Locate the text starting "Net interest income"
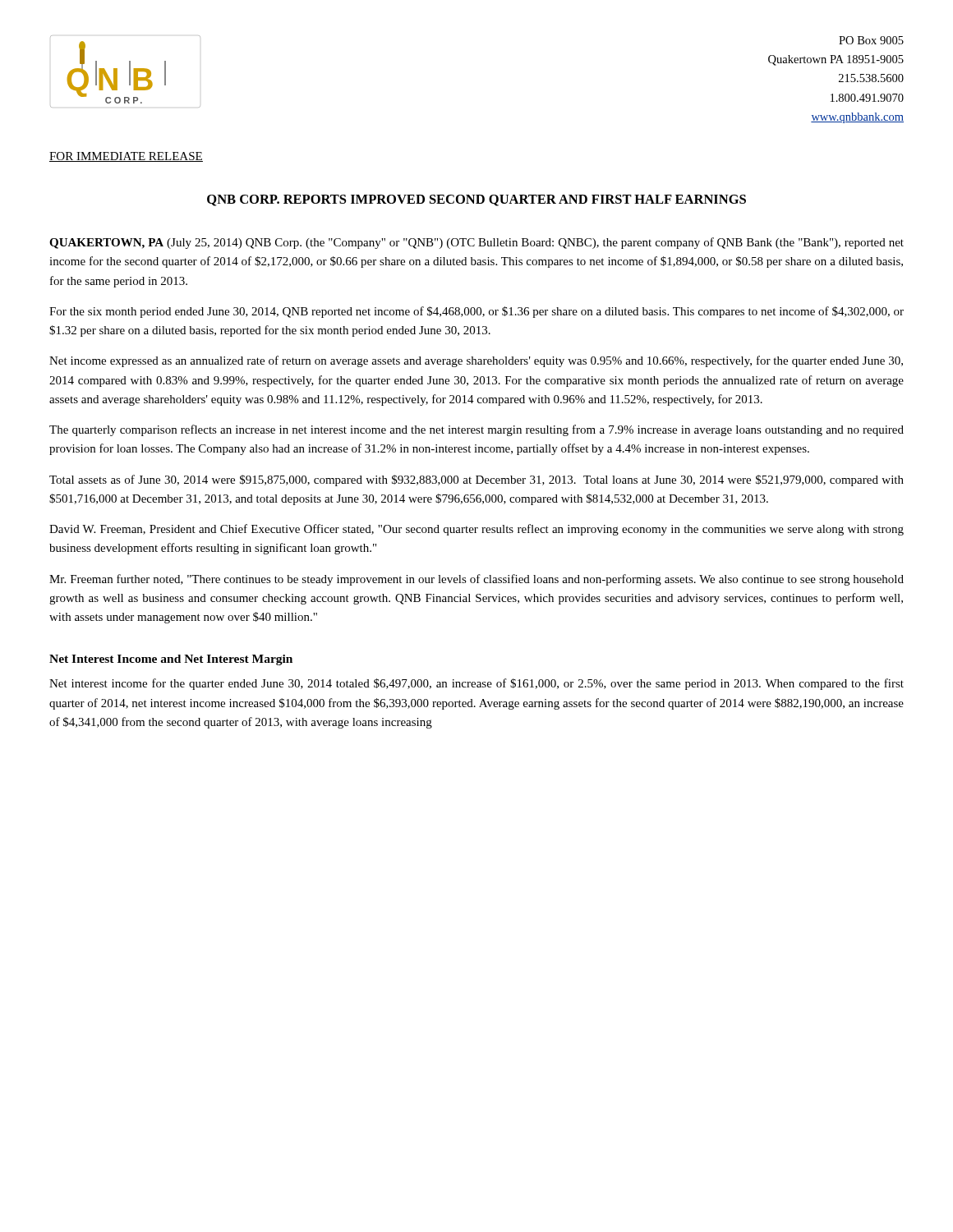The width and height of the screenshot is (953, 1232). coord(476,703)
